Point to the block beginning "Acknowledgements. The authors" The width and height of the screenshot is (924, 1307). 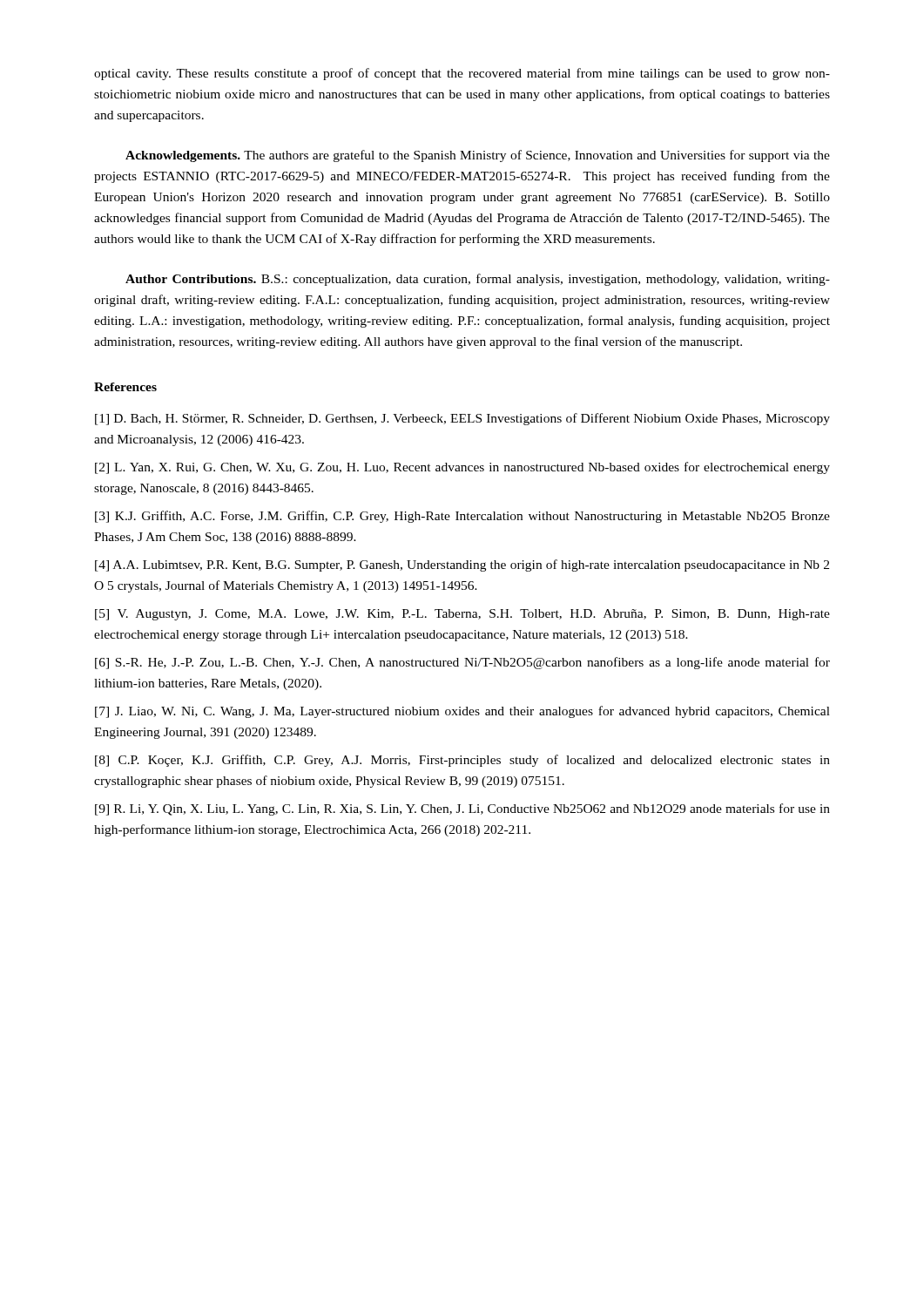coord(462,197)
